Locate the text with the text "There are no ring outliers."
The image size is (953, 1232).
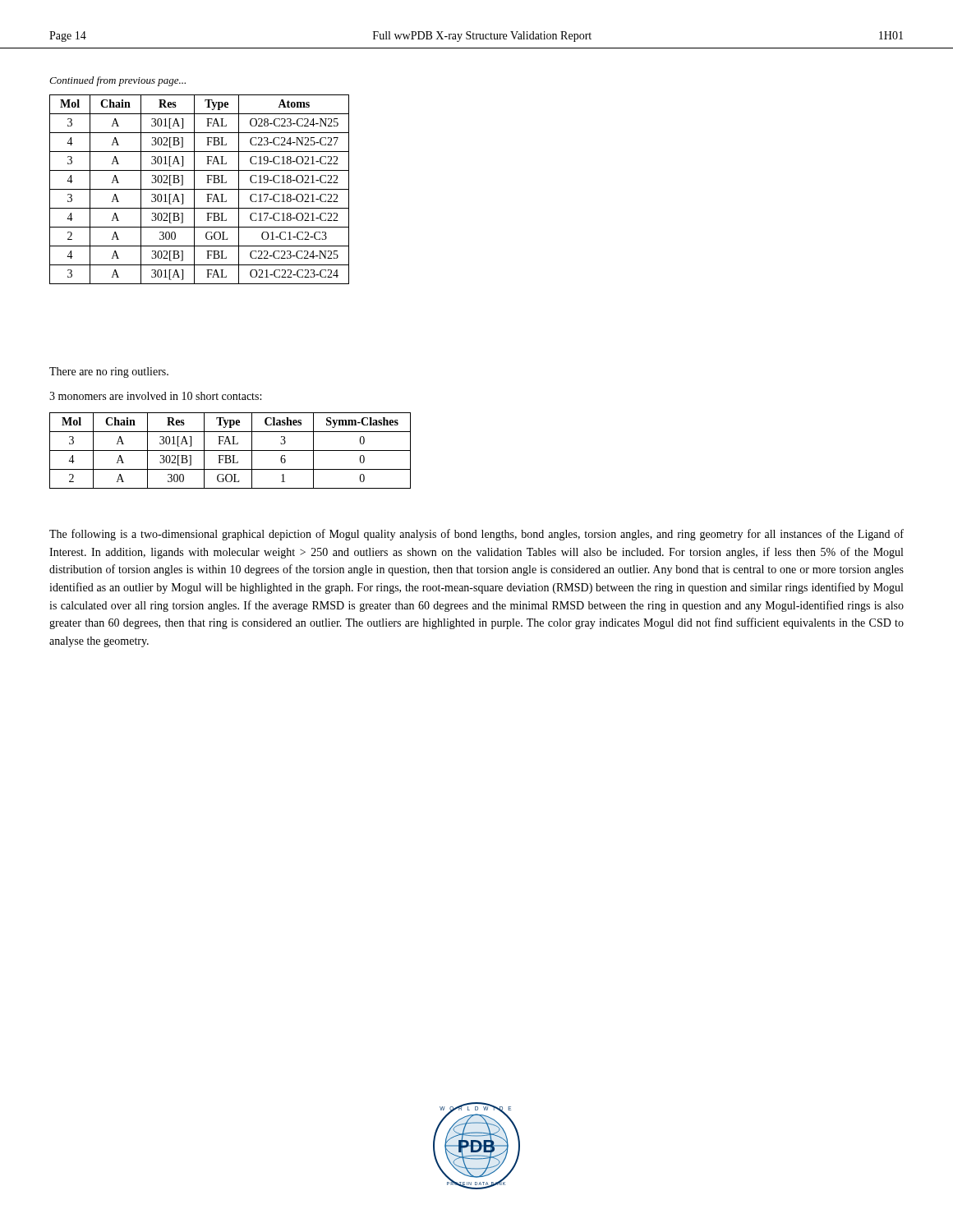(x=109, y=372)
